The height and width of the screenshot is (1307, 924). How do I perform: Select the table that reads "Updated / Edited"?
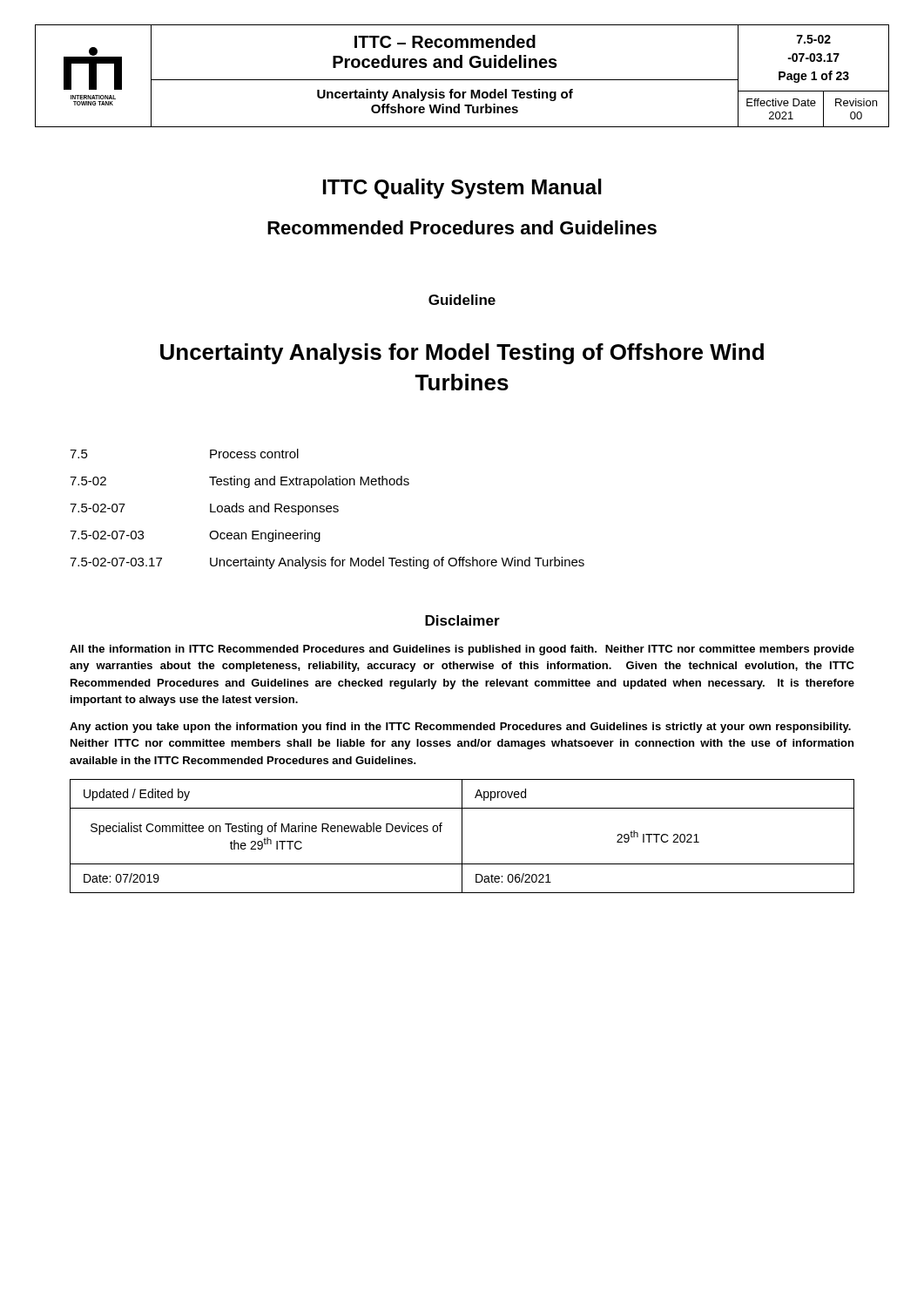pos(462,836)
